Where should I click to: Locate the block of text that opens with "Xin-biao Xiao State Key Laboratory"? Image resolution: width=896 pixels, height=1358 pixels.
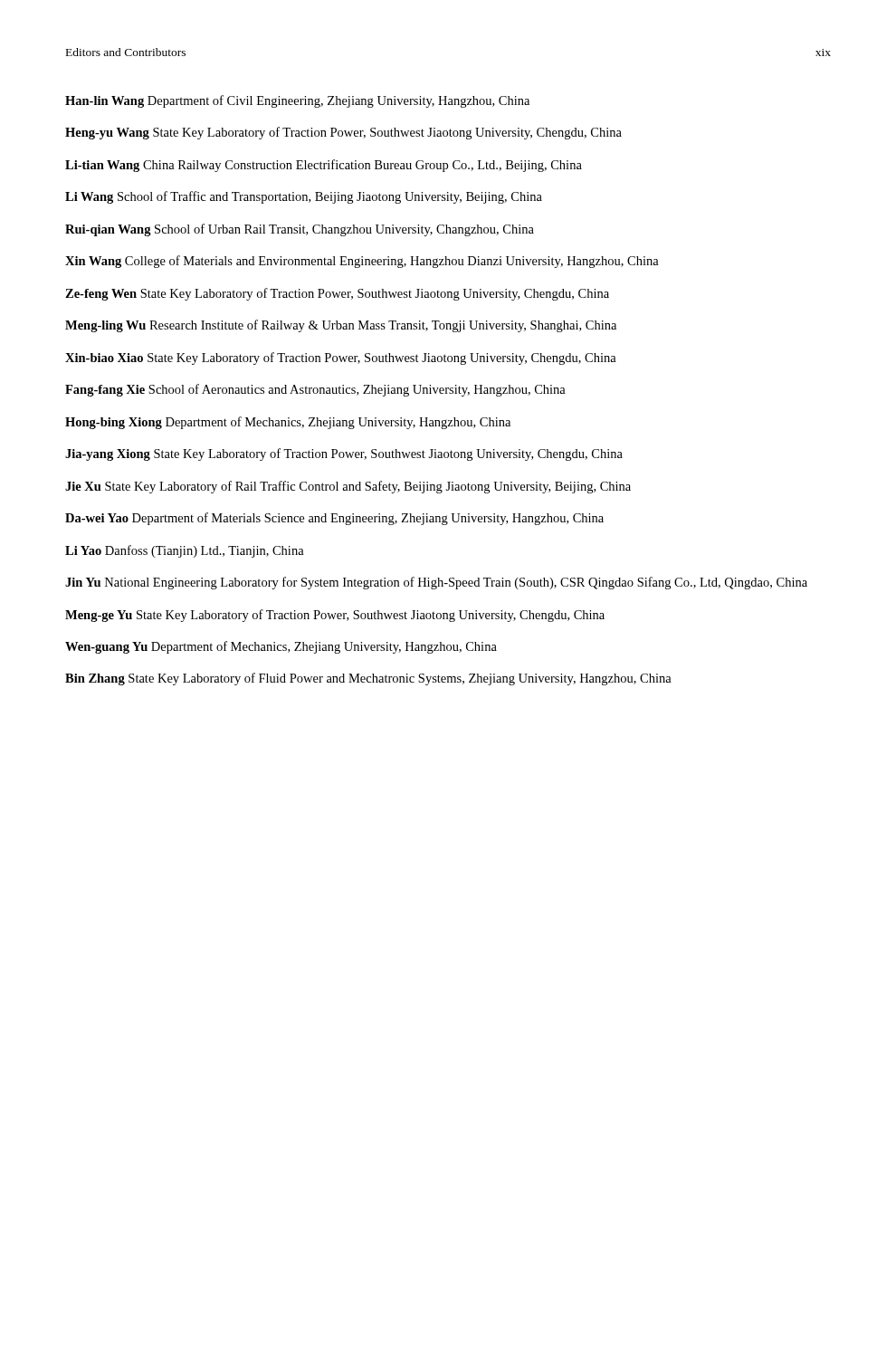[341, 357]
